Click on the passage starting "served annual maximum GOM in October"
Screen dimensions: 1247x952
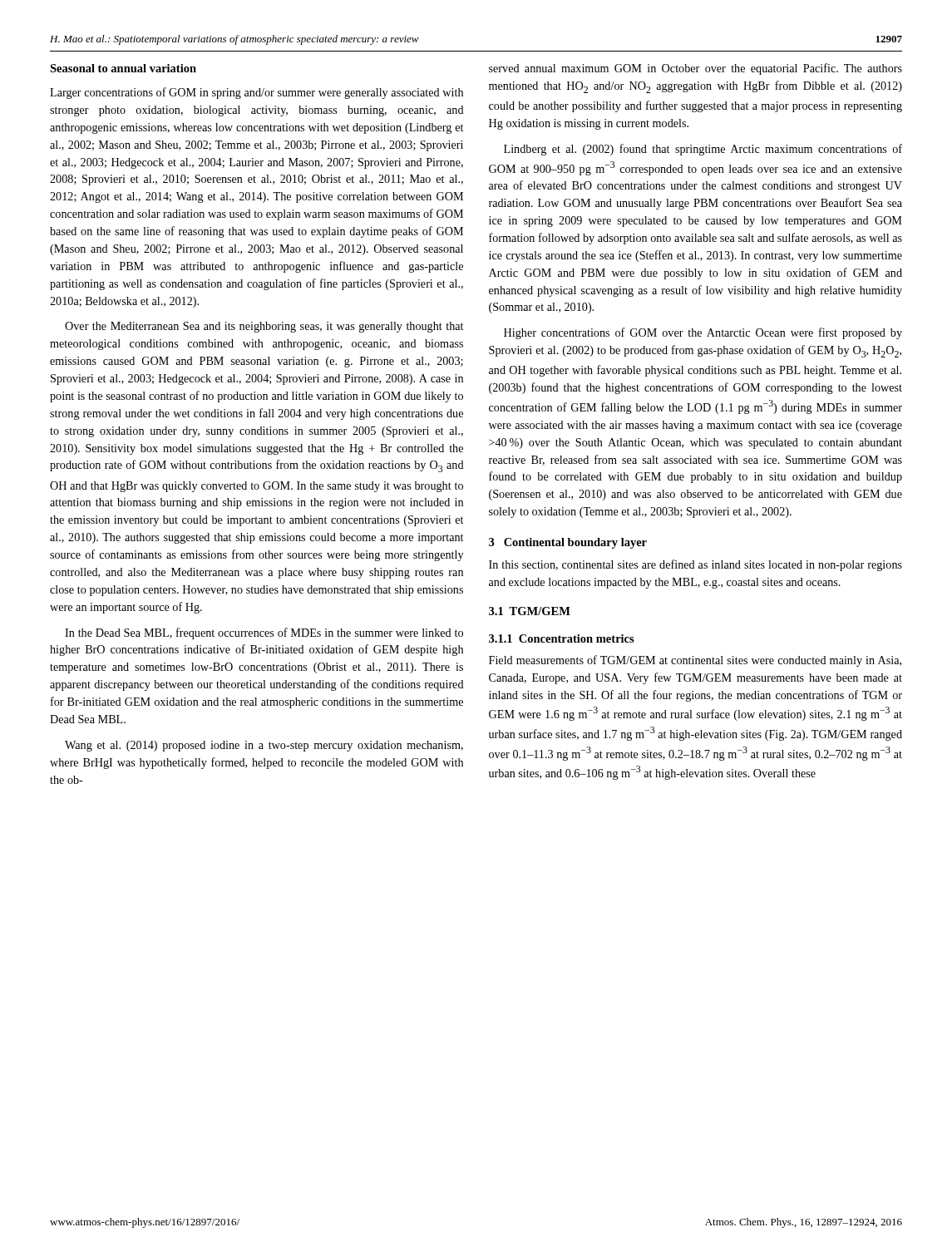pyautogui.click(x=695, y=96)
